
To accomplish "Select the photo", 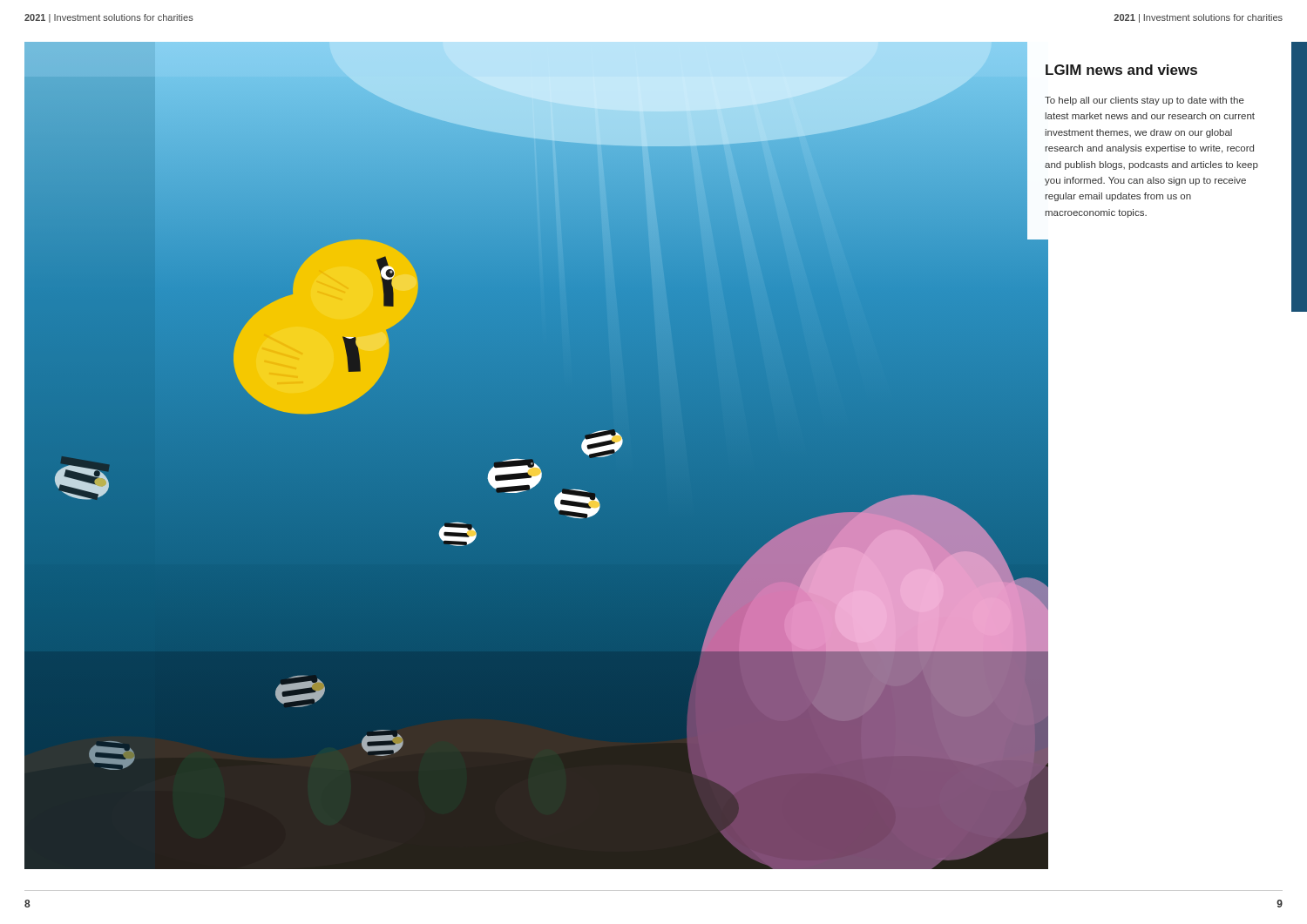I will tap(536, 455).
